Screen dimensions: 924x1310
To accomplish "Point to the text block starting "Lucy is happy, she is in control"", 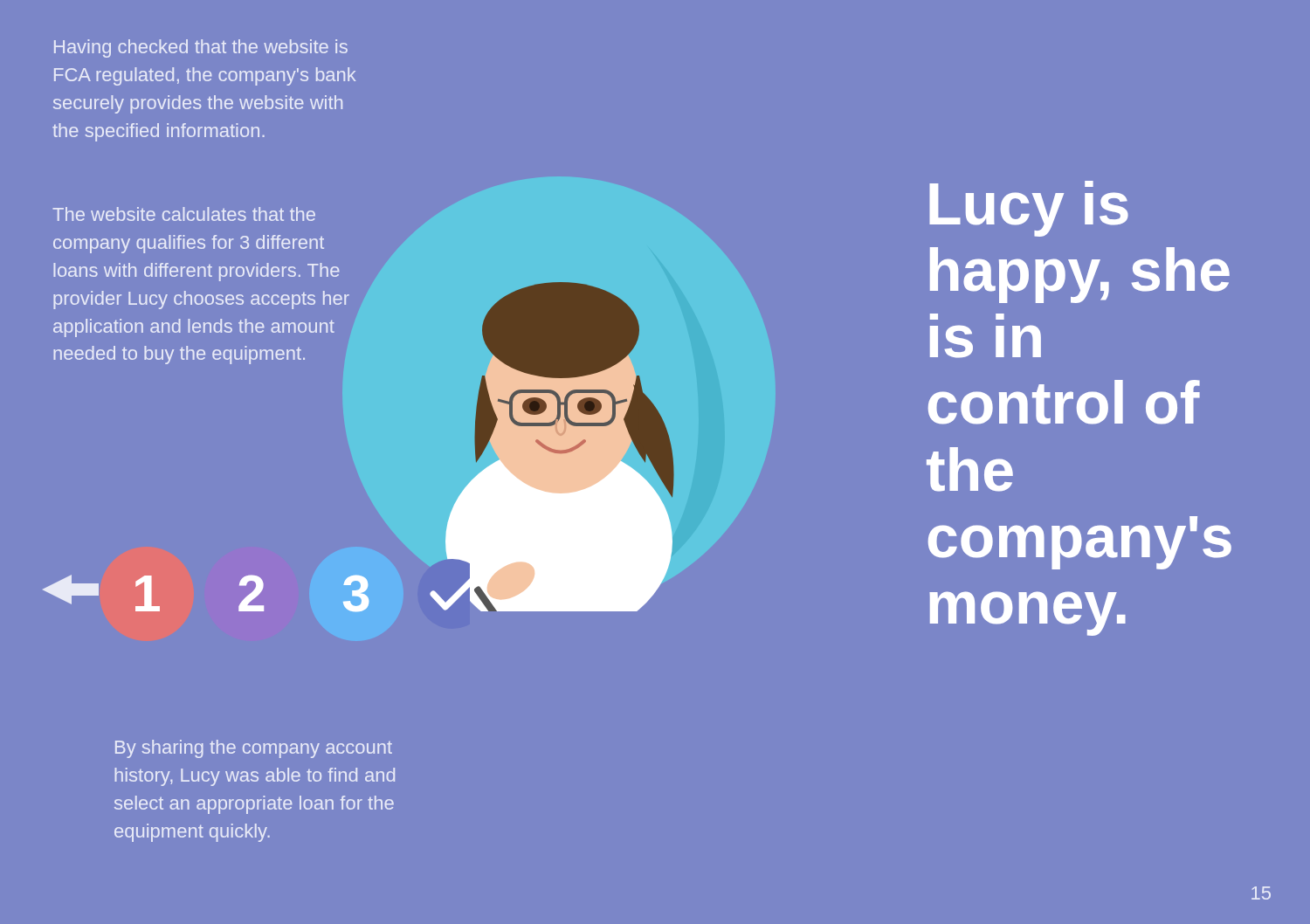I will (x=1080, y=403).
